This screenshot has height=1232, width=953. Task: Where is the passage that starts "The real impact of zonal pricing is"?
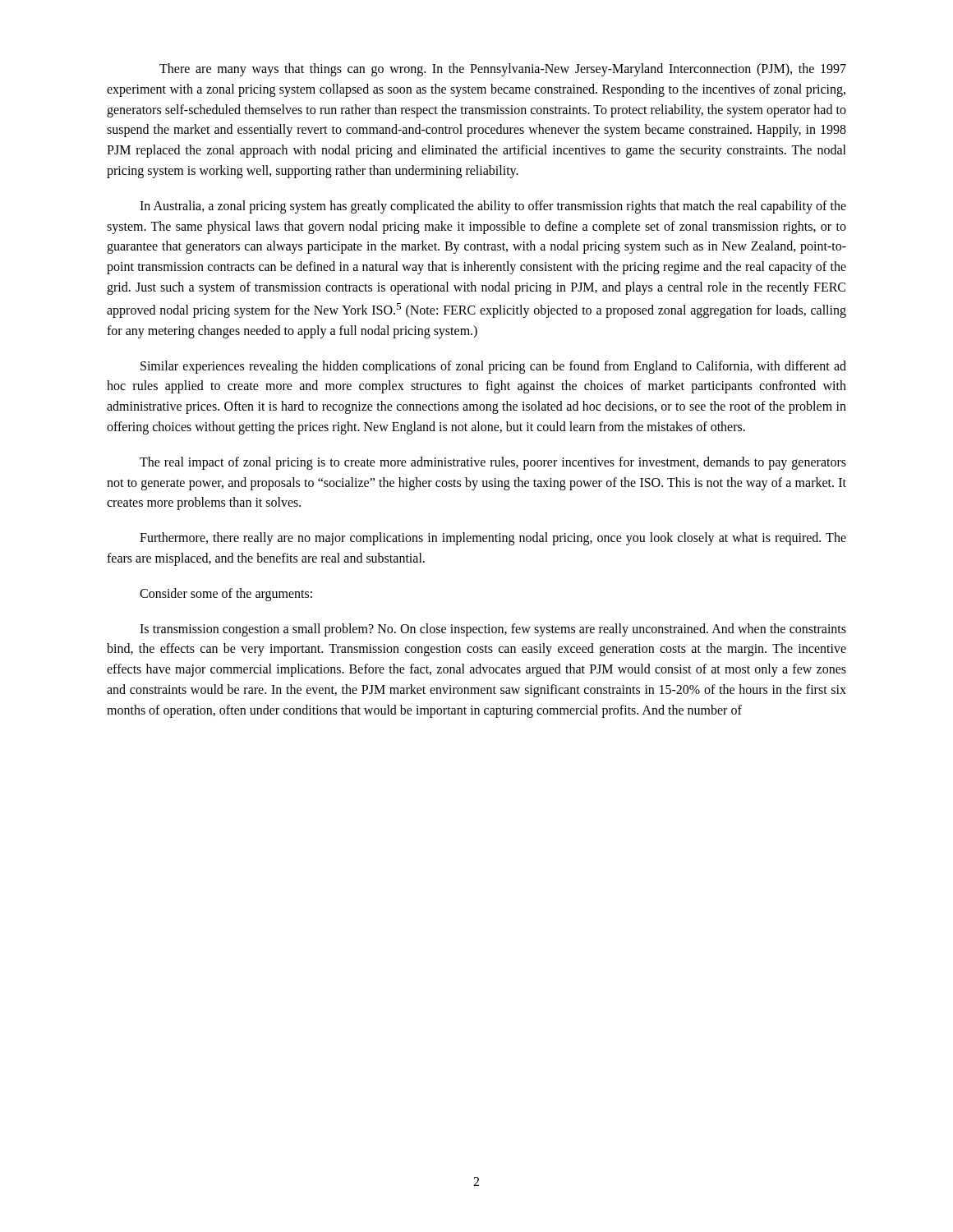coord(476,483)
